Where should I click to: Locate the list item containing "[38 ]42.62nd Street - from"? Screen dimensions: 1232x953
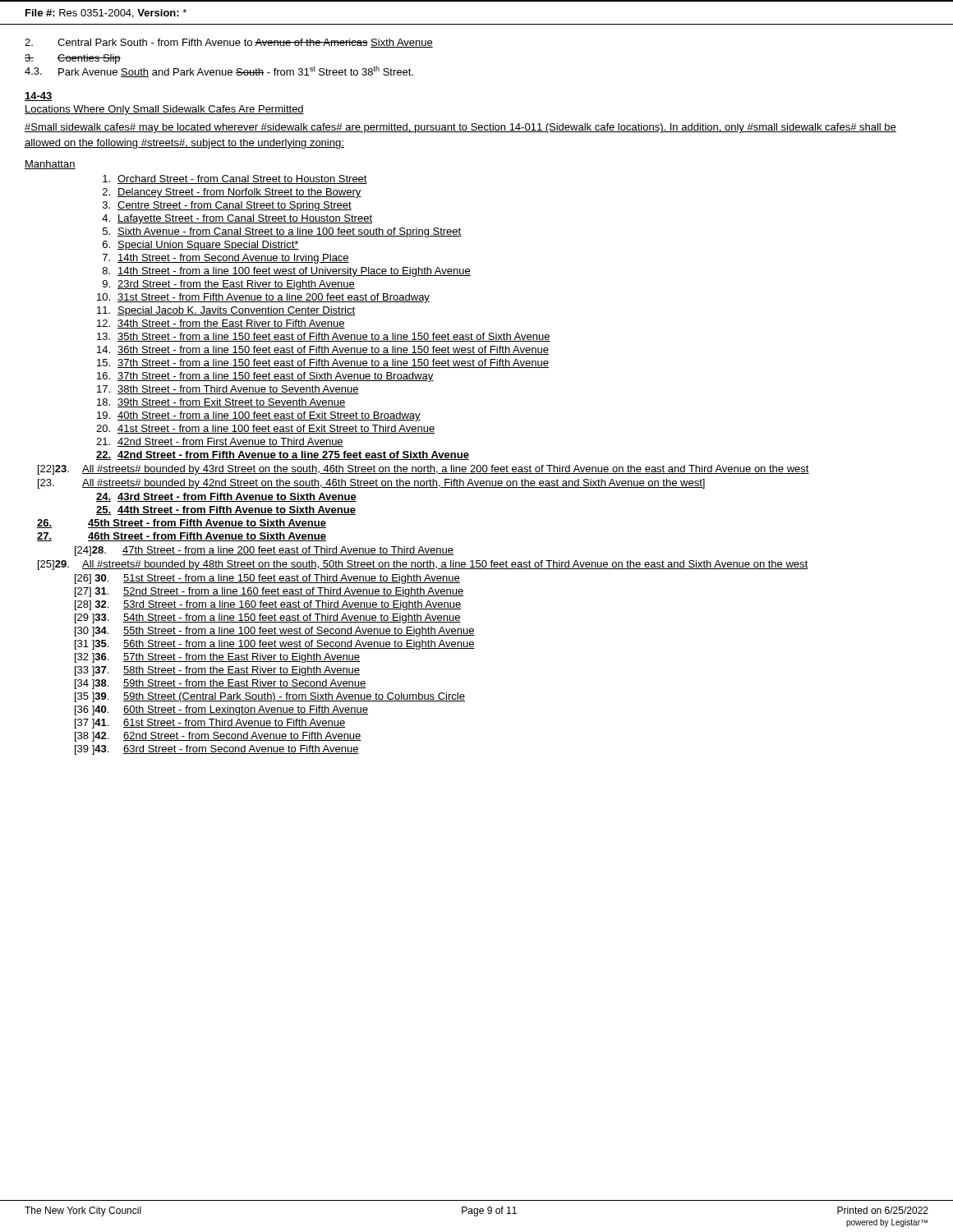[217, 736]
